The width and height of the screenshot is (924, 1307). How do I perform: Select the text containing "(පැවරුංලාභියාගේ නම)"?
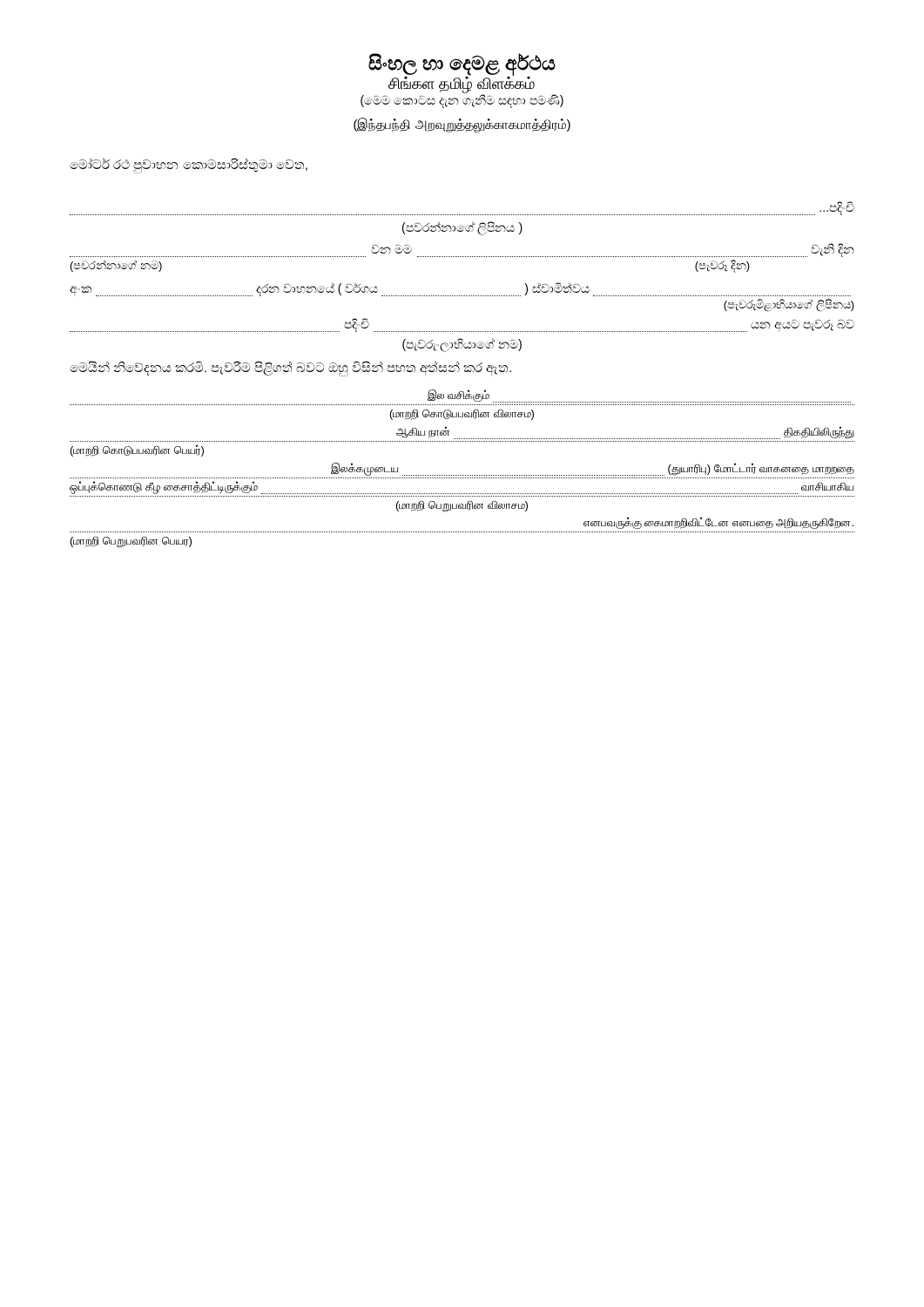click(x=462, y=344)
